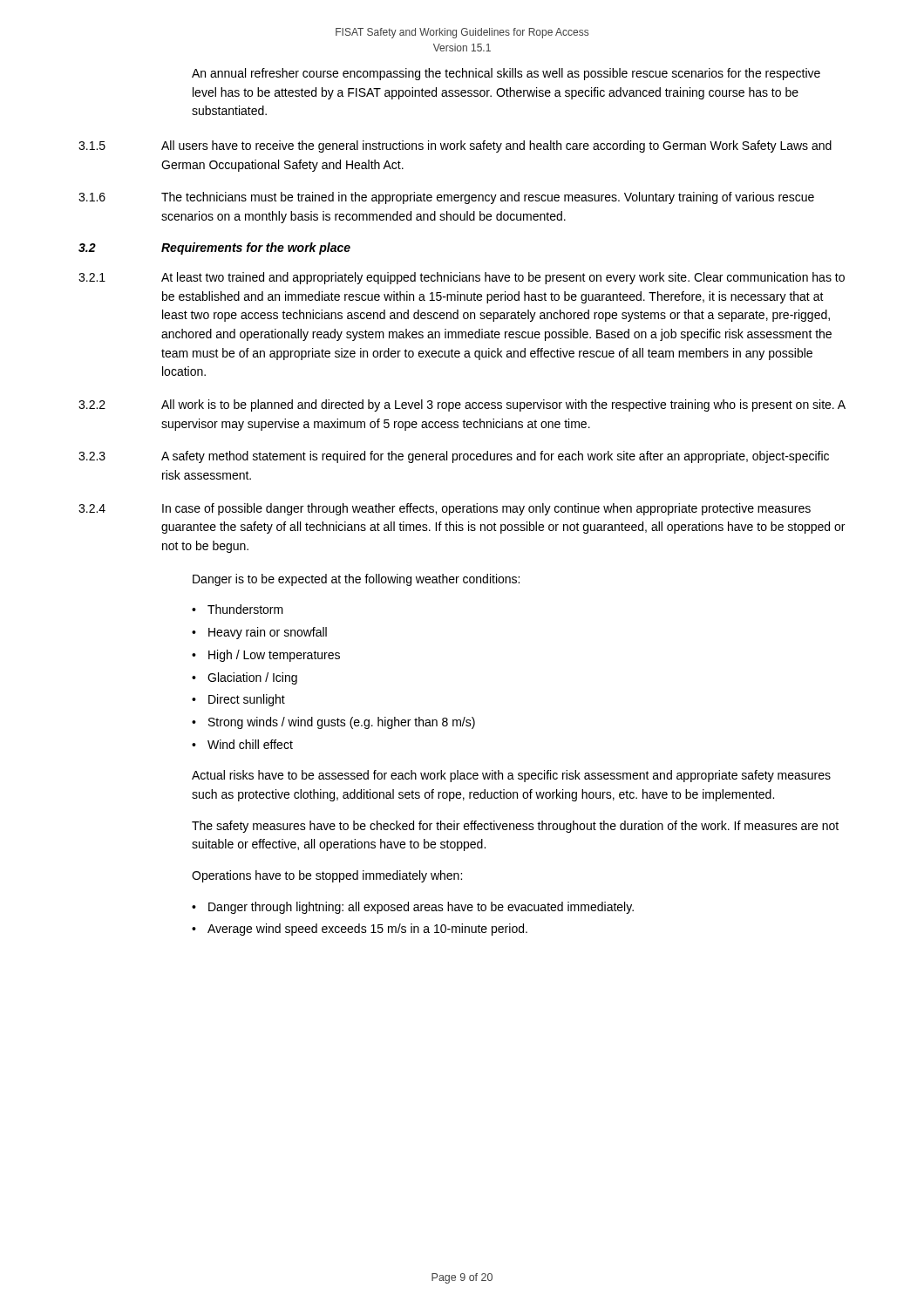Click the passage that begins "2.3 A safety"

coord(462,466)
